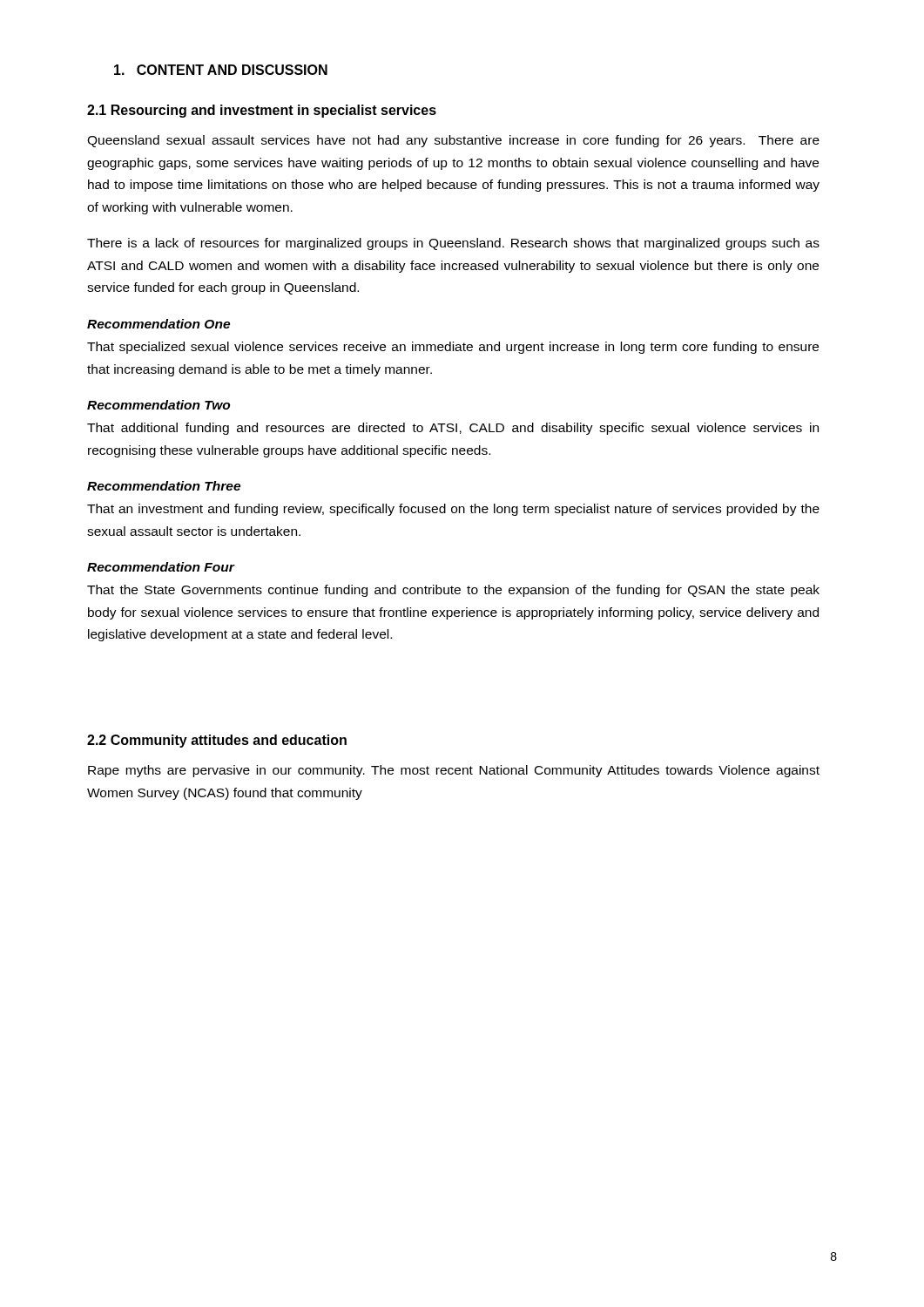Locate the region starting "There is a lack of"
The image size is (924, 1307).
coord(453,265)
